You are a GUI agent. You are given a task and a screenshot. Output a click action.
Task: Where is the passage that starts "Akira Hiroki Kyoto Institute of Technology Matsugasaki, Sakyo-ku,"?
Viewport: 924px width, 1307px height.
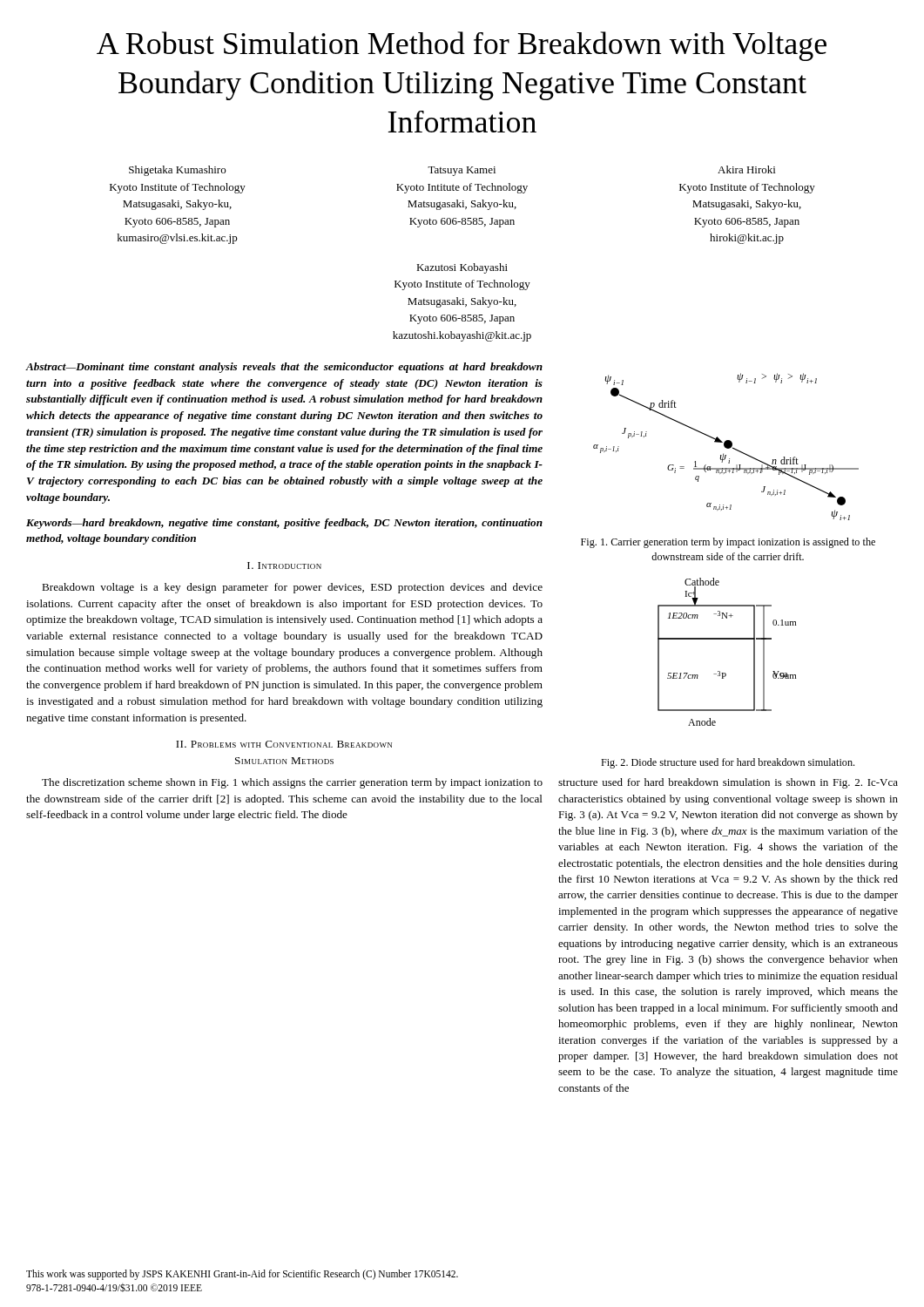pyautogui.click(x=747, y=203)
